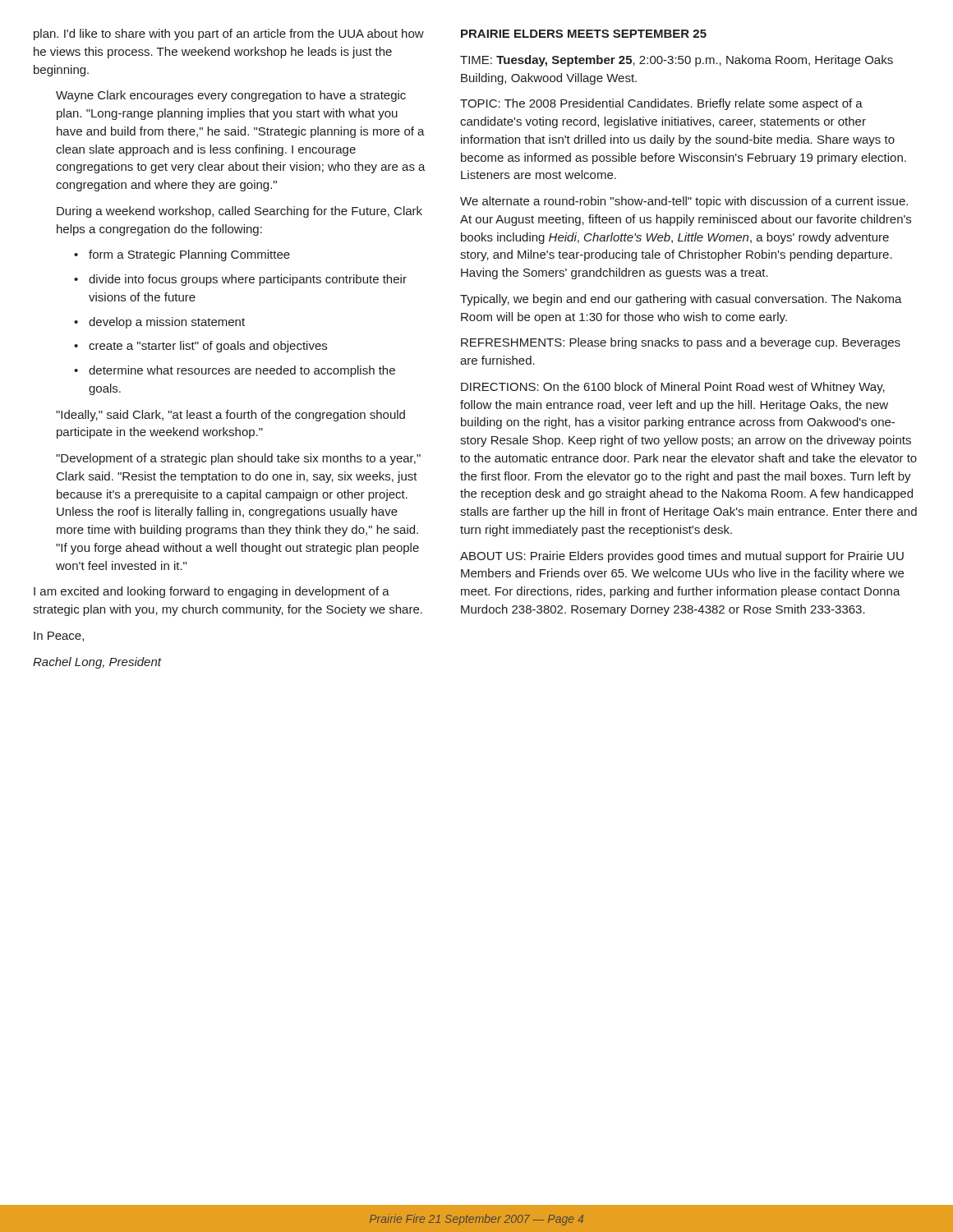Find the block starting "ABOUT US: Prairie Elders provides good"
Viewport: 953px width, 1232px height.
tap(690, 582)
